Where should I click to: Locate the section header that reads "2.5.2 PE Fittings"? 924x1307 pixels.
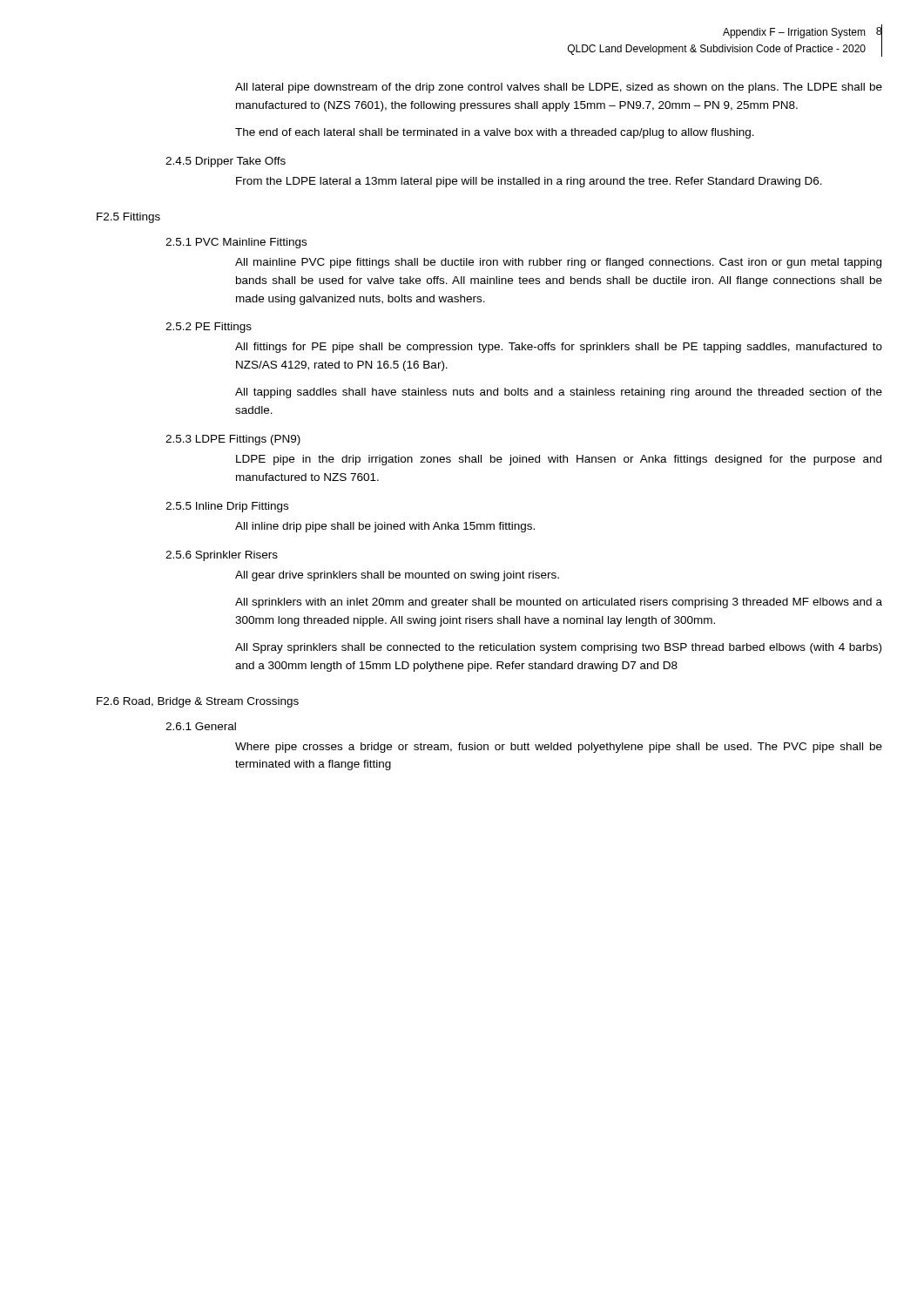point(209,327)
